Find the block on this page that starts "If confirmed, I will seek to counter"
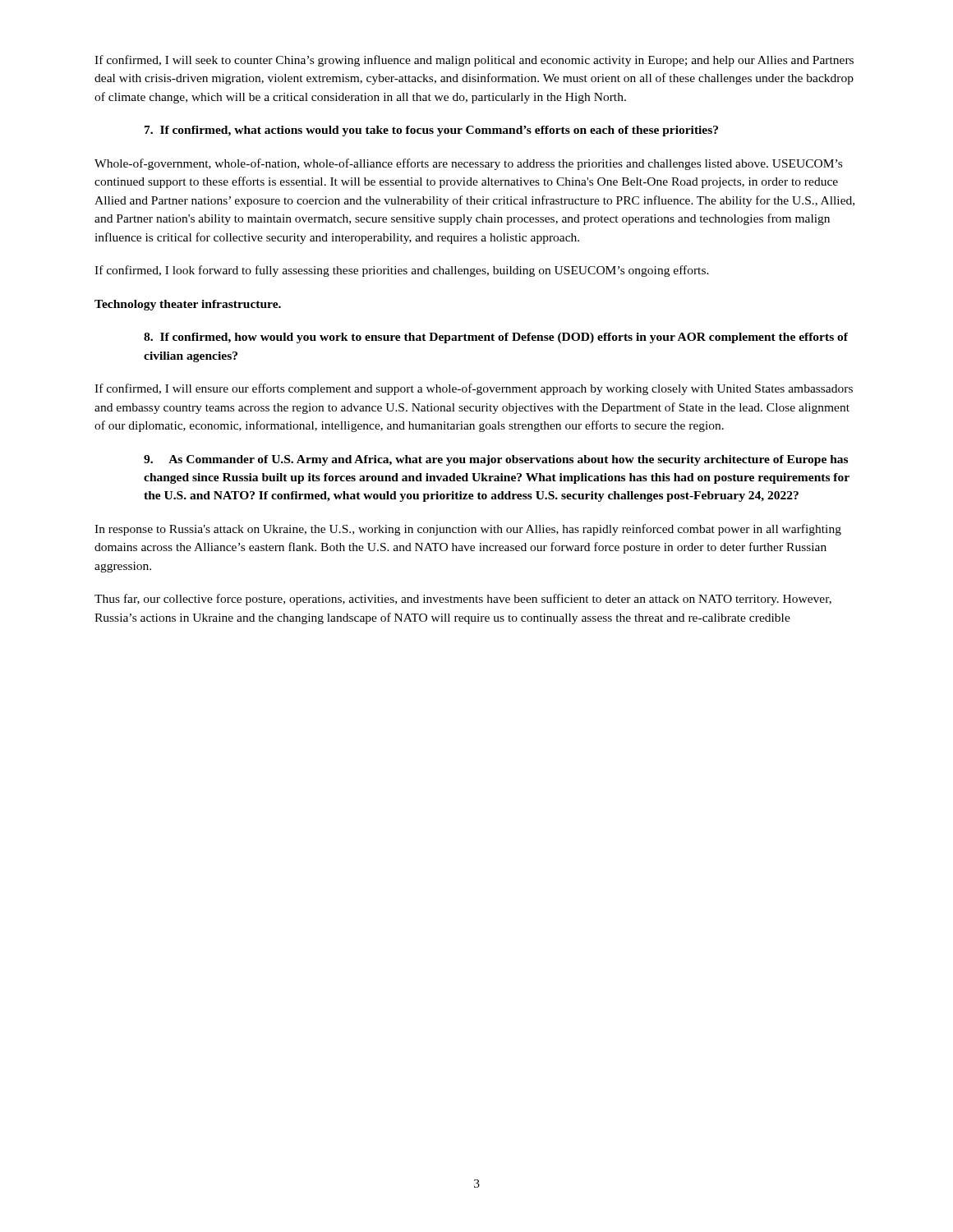Screen dimensions: 1232x953 coord(474,78)
